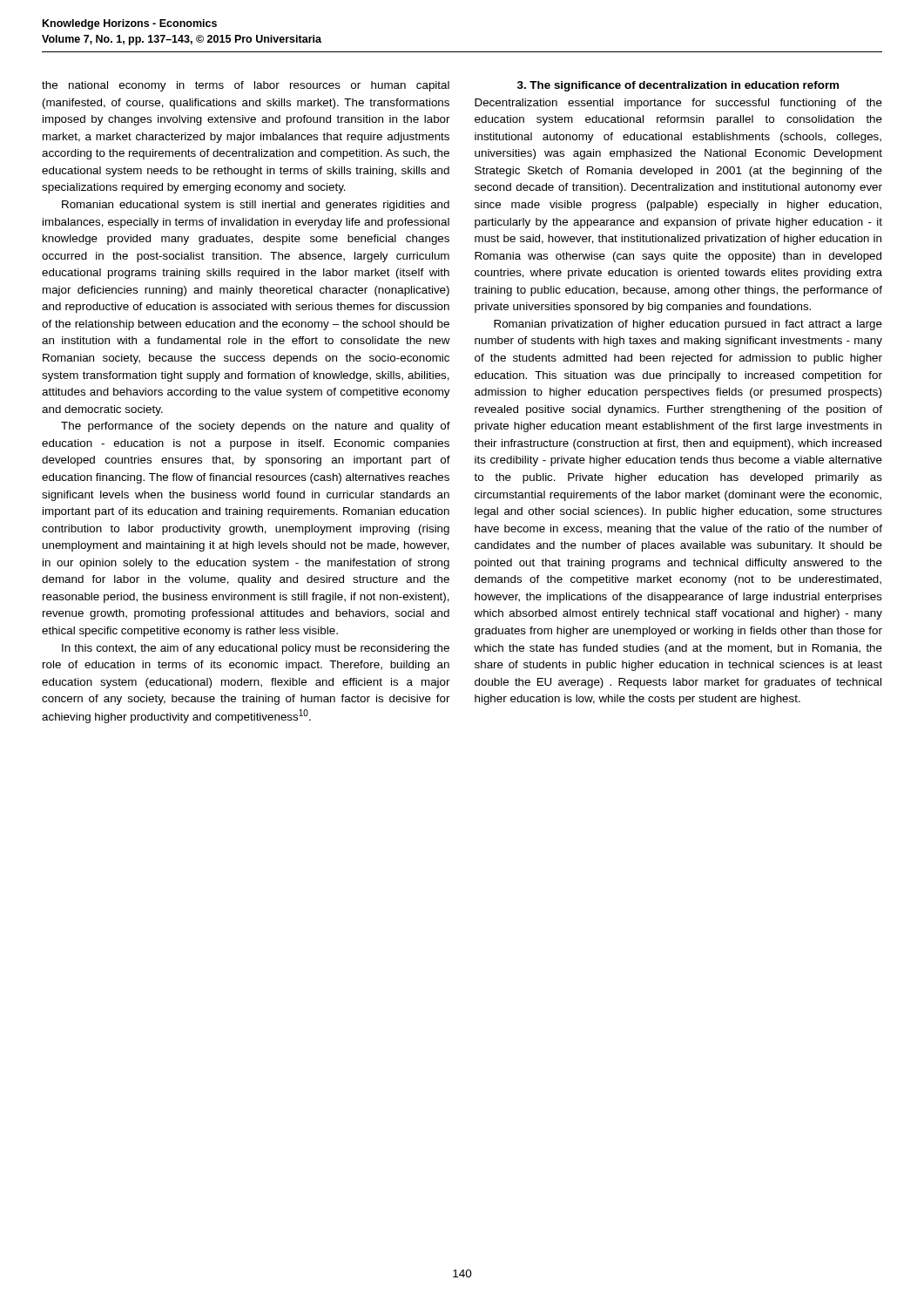Select the passage starting "the national economy in terms of labor resources"

246,401
